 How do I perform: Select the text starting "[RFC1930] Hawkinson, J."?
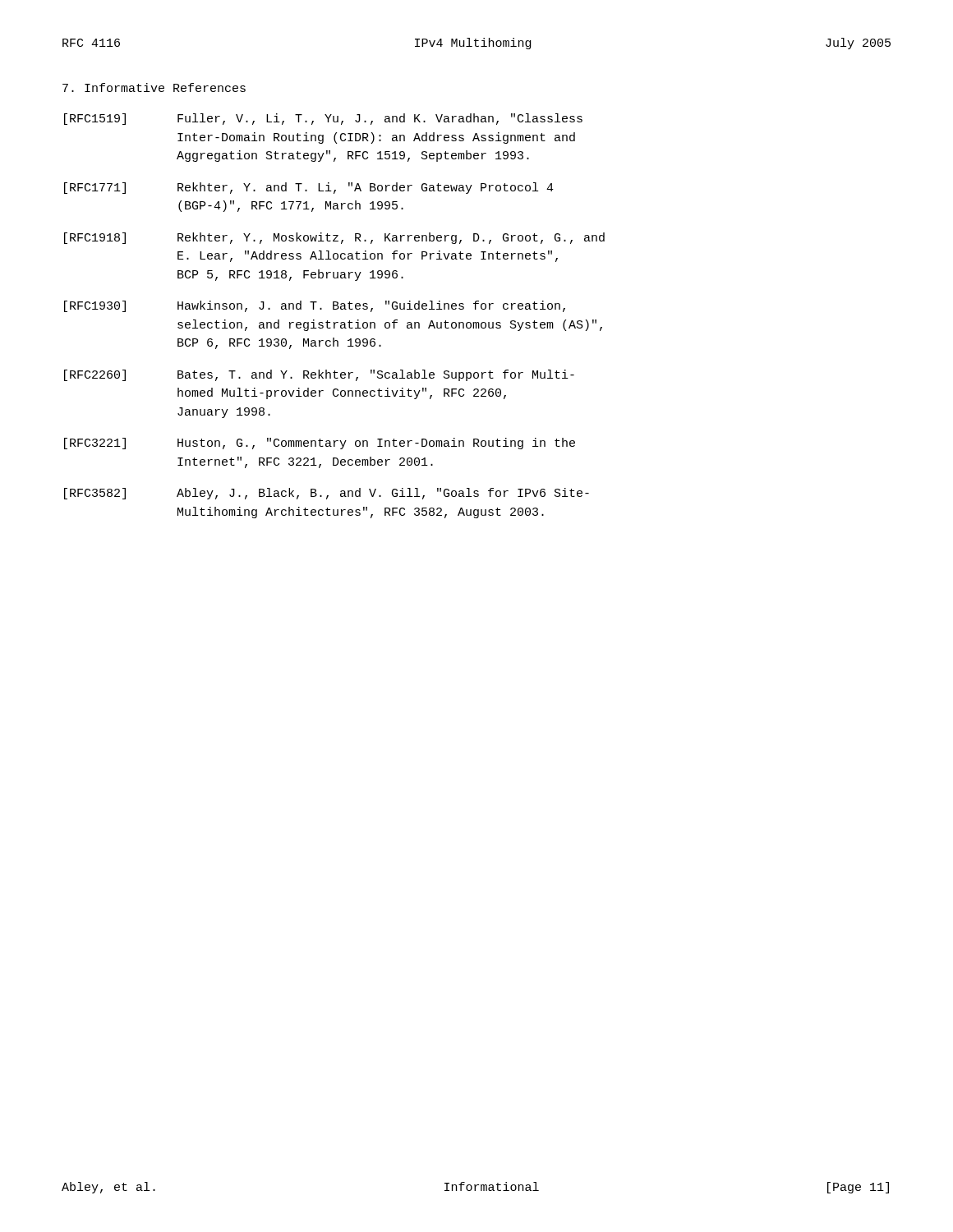(476, 326)
